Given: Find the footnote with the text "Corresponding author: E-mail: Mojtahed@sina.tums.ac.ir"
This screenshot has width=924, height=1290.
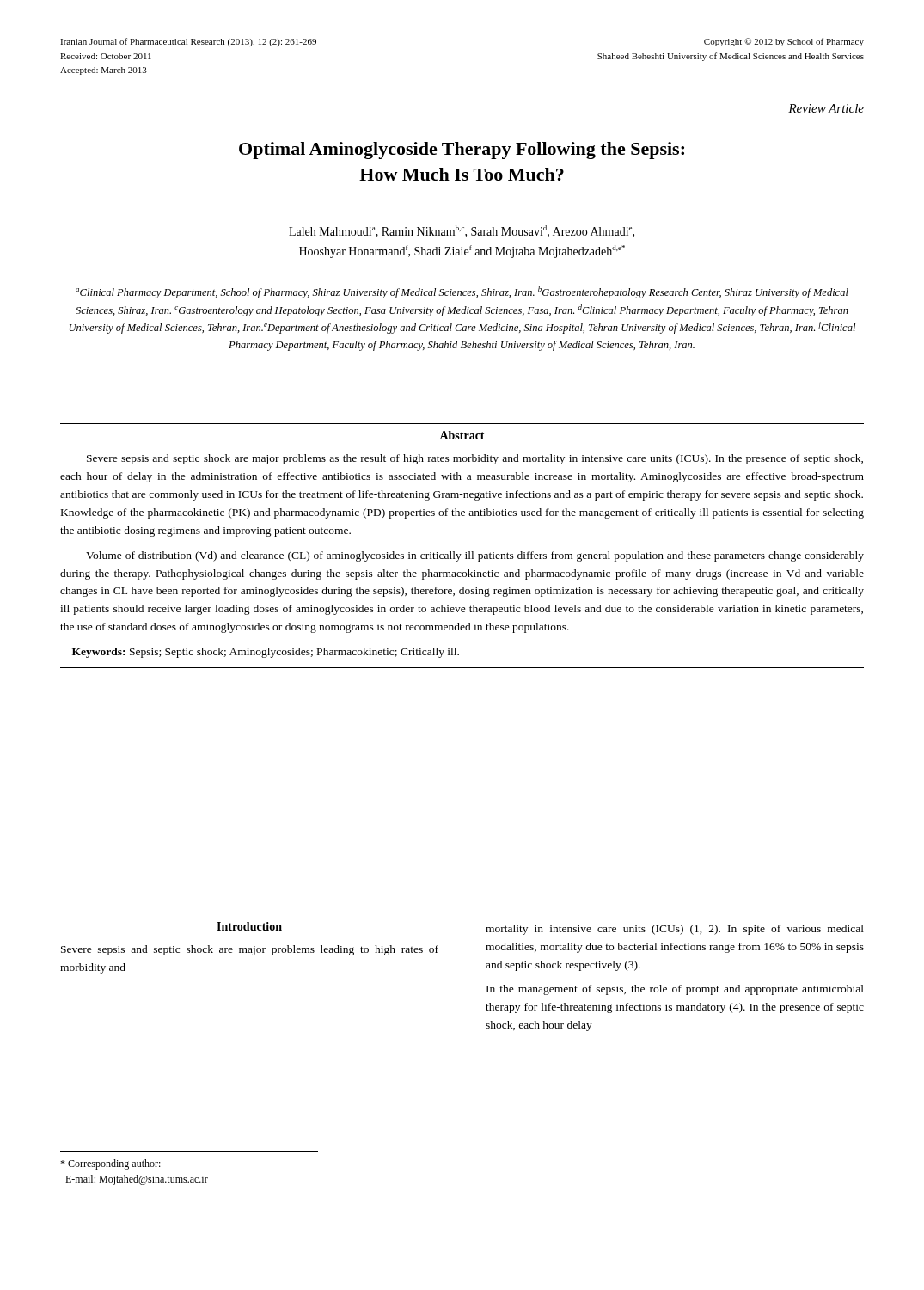Looking at the screenshot, I should click(x=134, y=1171).
